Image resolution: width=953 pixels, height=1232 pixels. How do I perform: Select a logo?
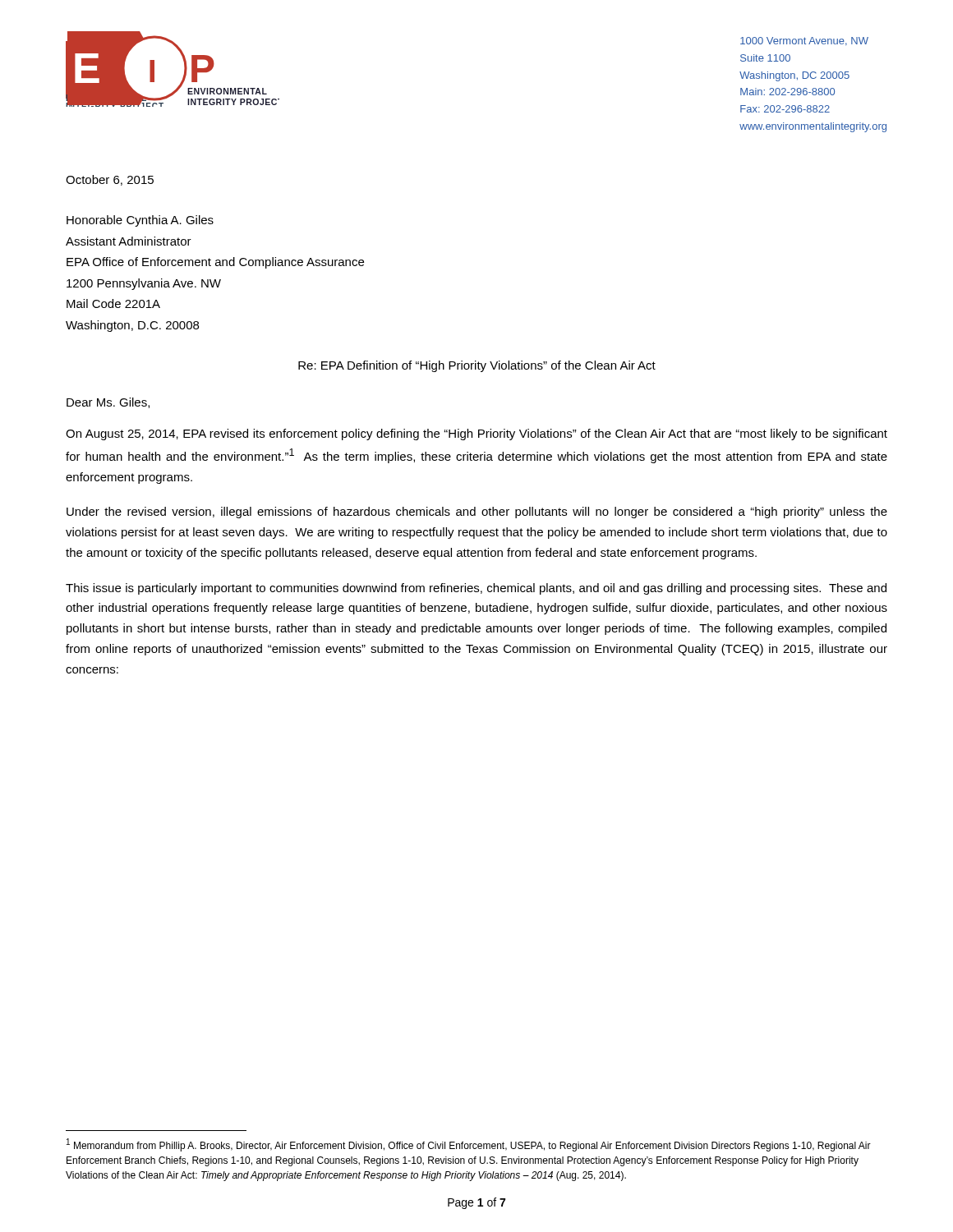click(181, 71)
